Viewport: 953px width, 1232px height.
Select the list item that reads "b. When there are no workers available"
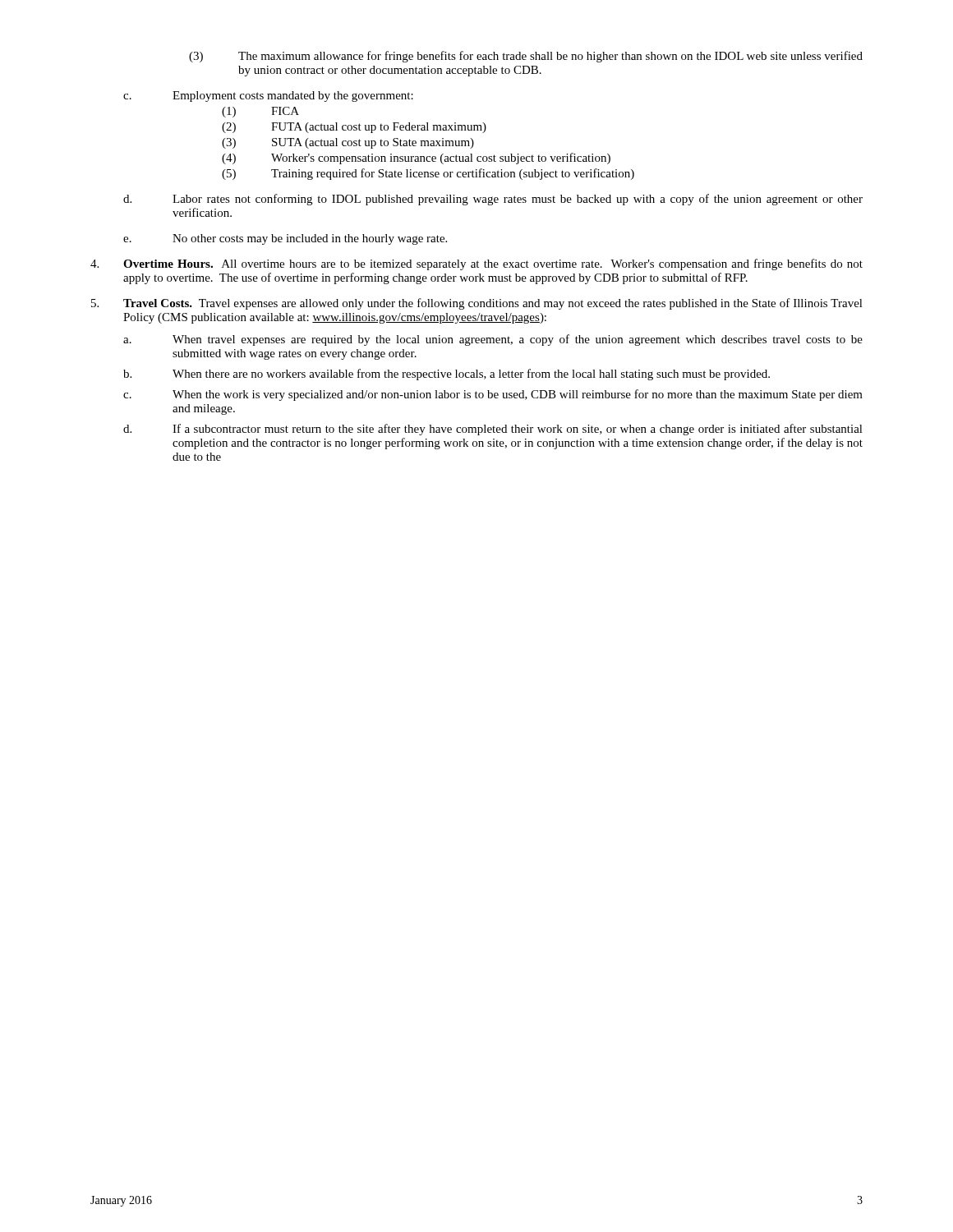pyautogui.click(x=493, y=374)
